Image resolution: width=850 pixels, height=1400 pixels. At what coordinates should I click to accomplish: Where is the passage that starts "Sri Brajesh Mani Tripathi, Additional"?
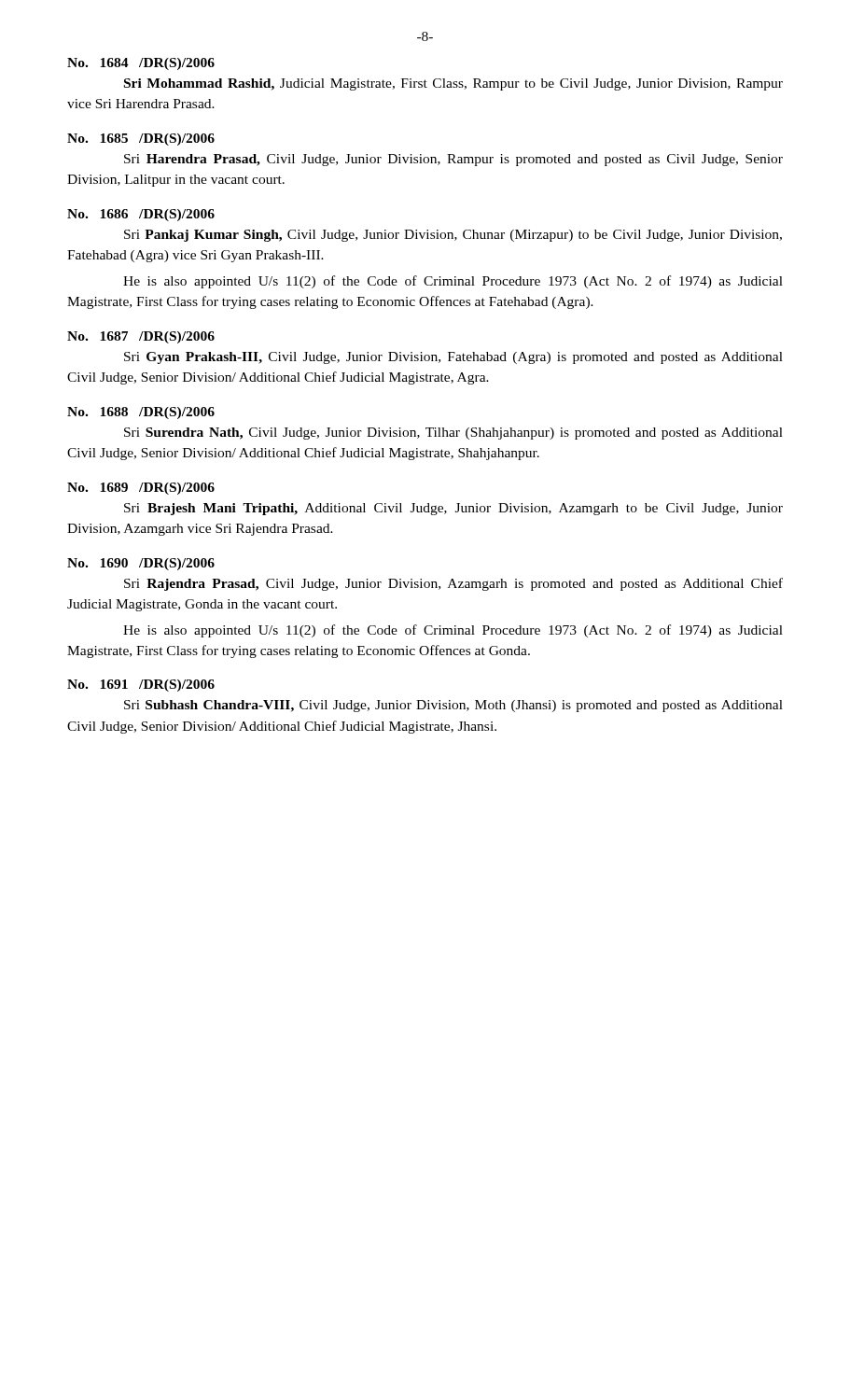coord(425,518)
